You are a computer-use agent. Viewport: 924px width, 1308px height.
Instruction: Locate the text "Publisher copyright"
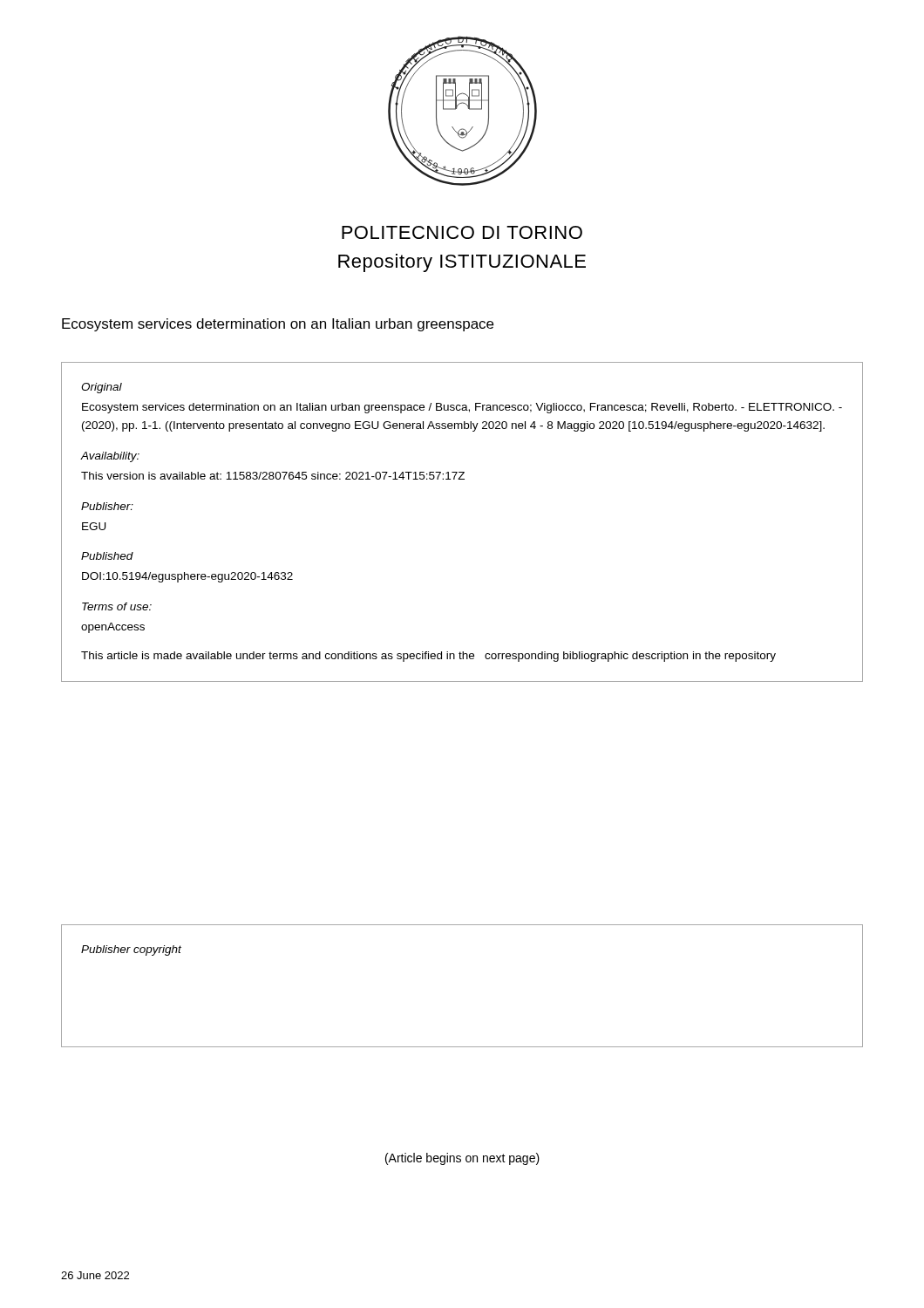coord(131,949)
